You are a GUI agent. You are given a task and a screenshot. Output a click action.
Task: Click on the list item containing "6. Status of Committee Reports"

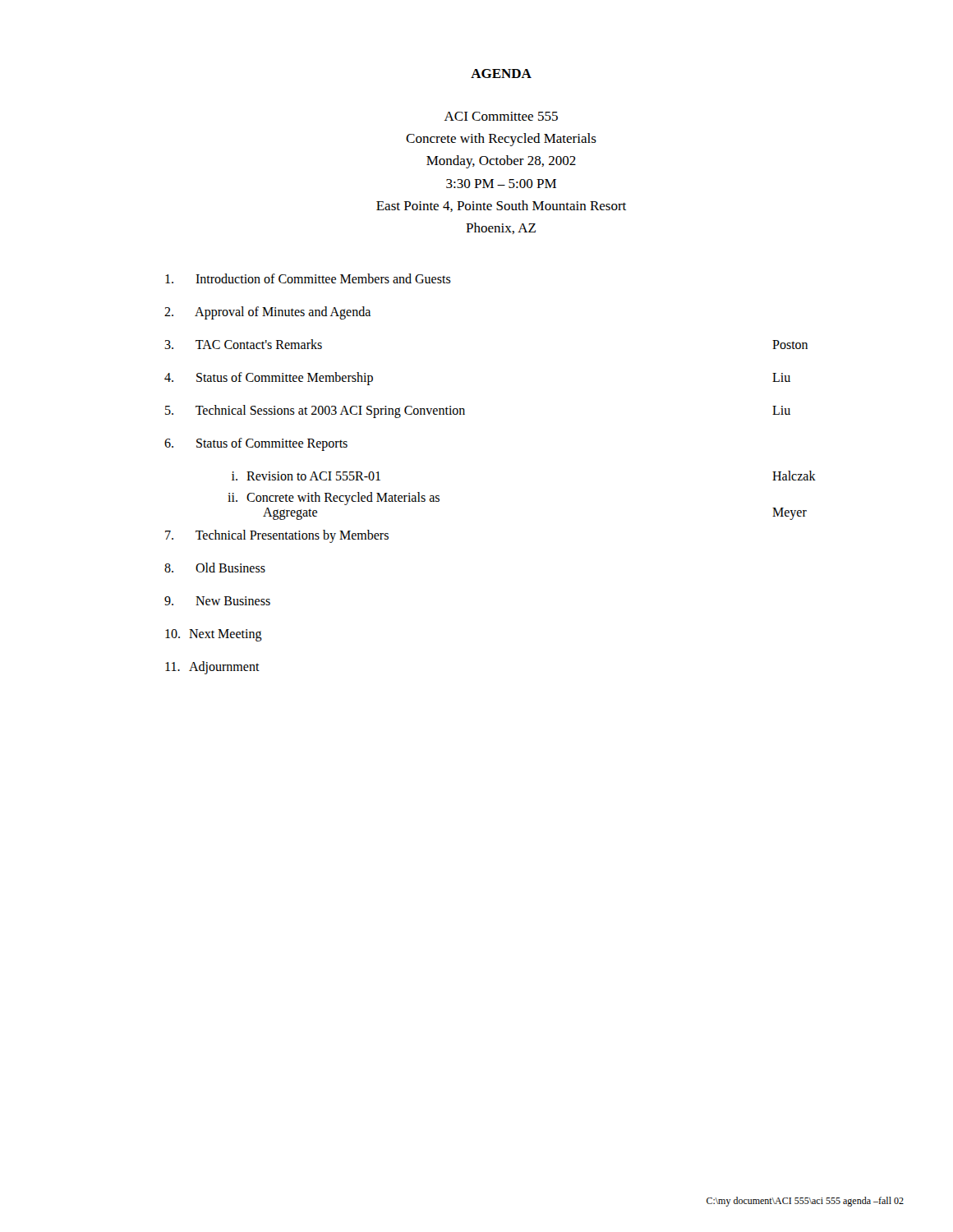pyautogui.click(x=256, y=444)
